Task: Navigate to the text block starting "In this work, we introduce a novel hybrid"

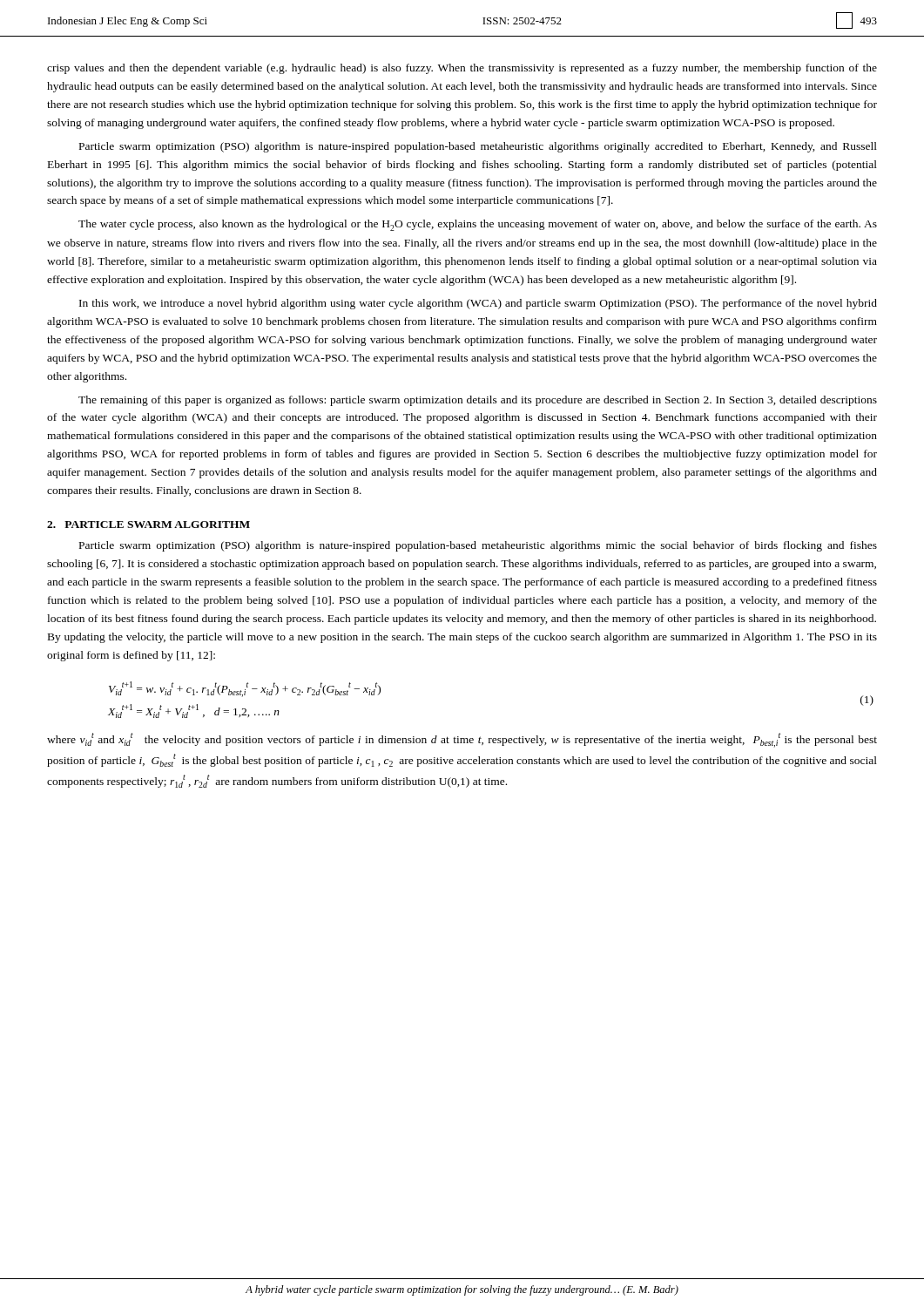Action: click(462, 340)
